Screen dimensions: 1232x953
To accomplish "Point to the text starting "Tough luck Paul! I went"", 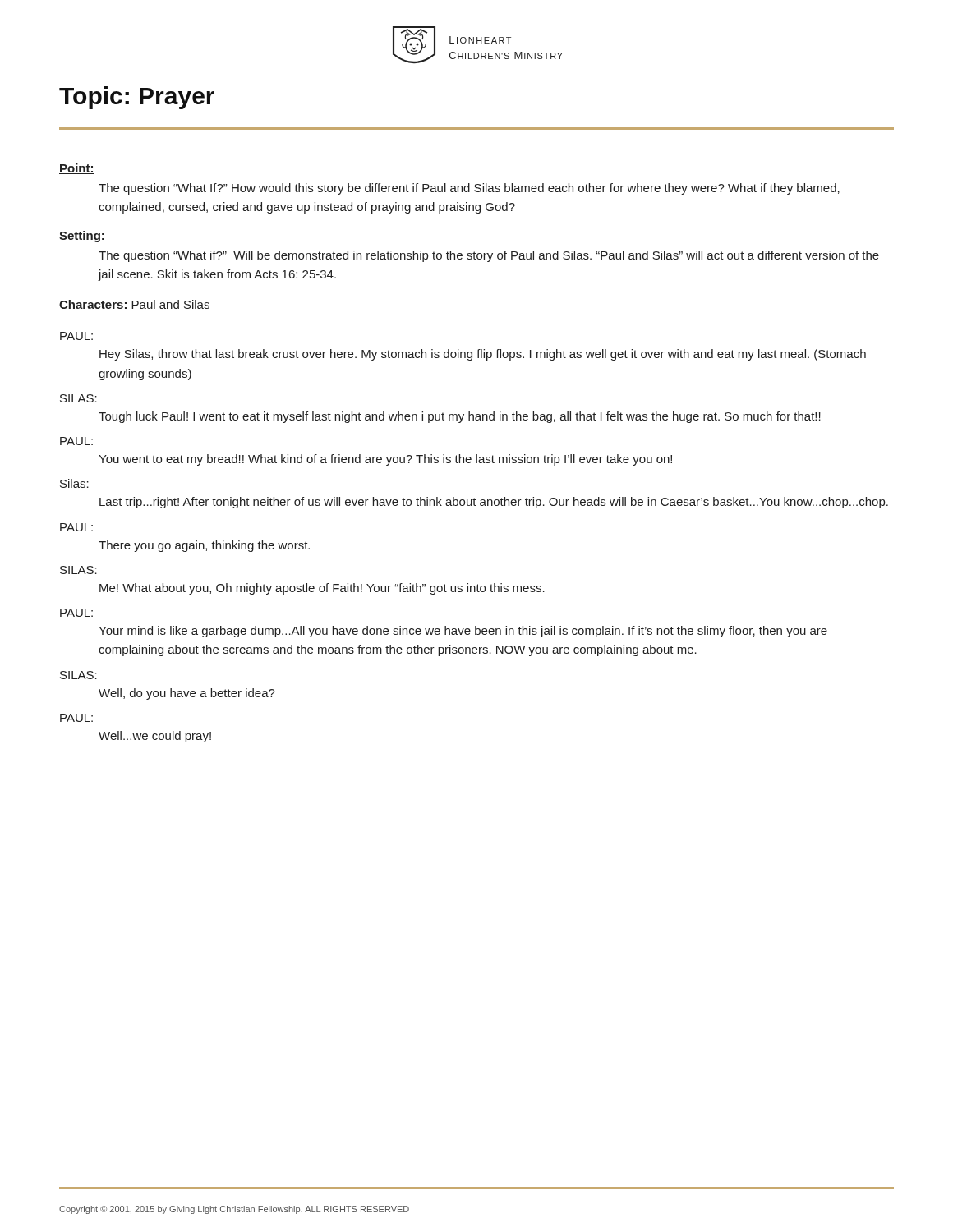I will tap(460, 416).
